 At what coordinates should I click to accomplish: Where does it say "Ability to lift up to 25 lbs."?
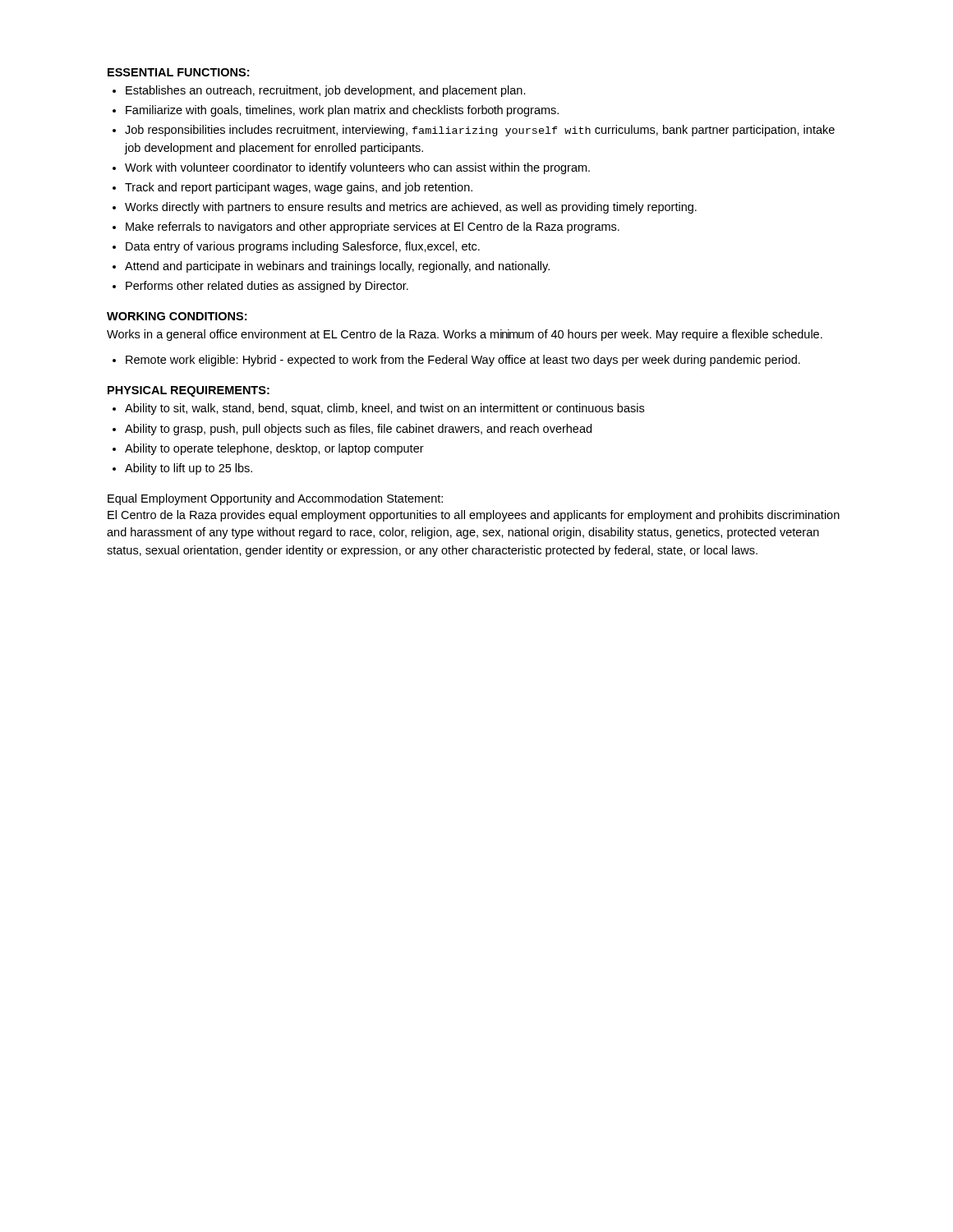coord(189,469)
